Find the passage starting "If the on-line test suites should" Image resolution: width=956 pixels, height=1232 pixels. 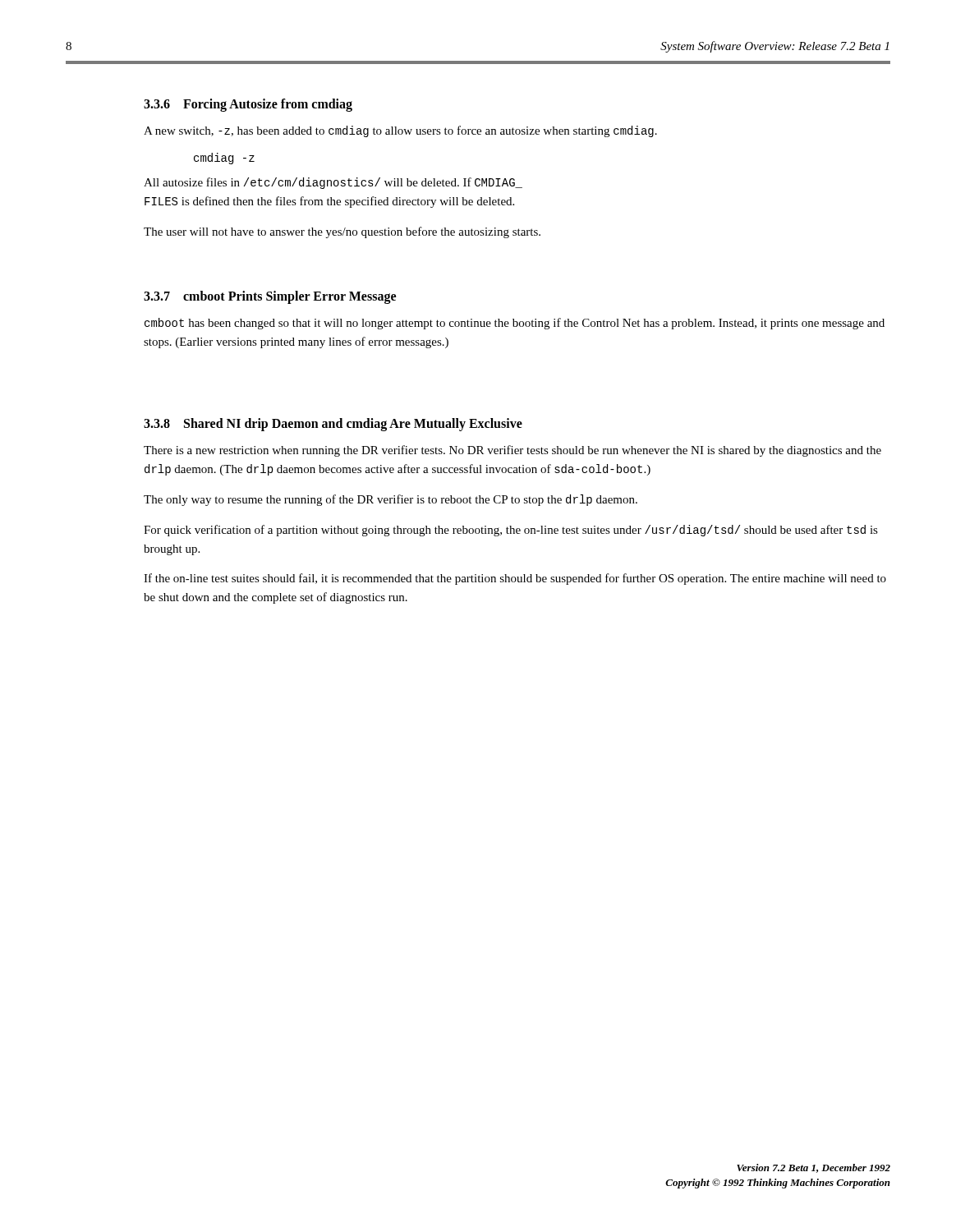coord(515,587)
